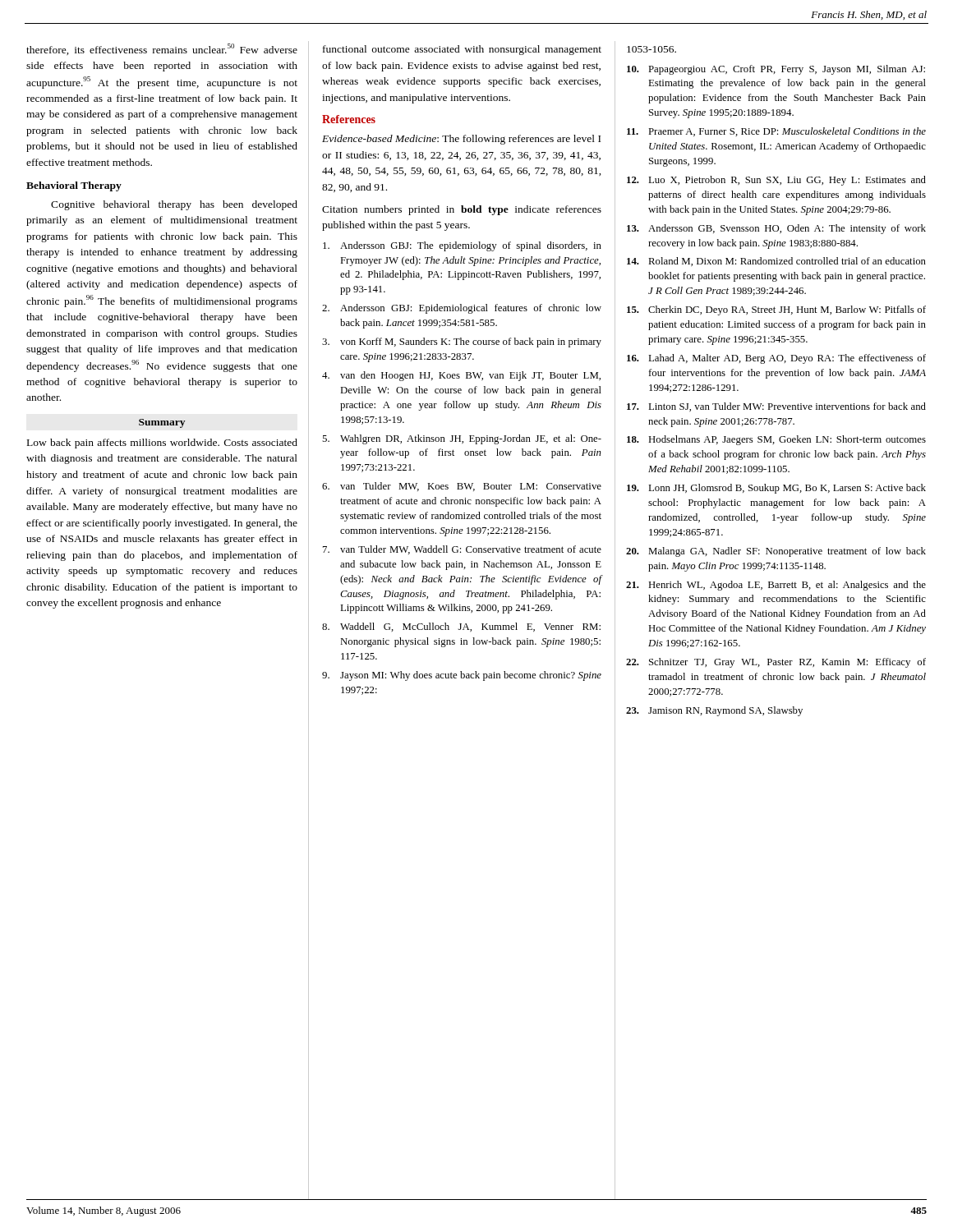Click on the text starting "17. Linton SJ, van Tulder MW: Preventive"
953x1232 pixels.
click(x=776, y=414)
